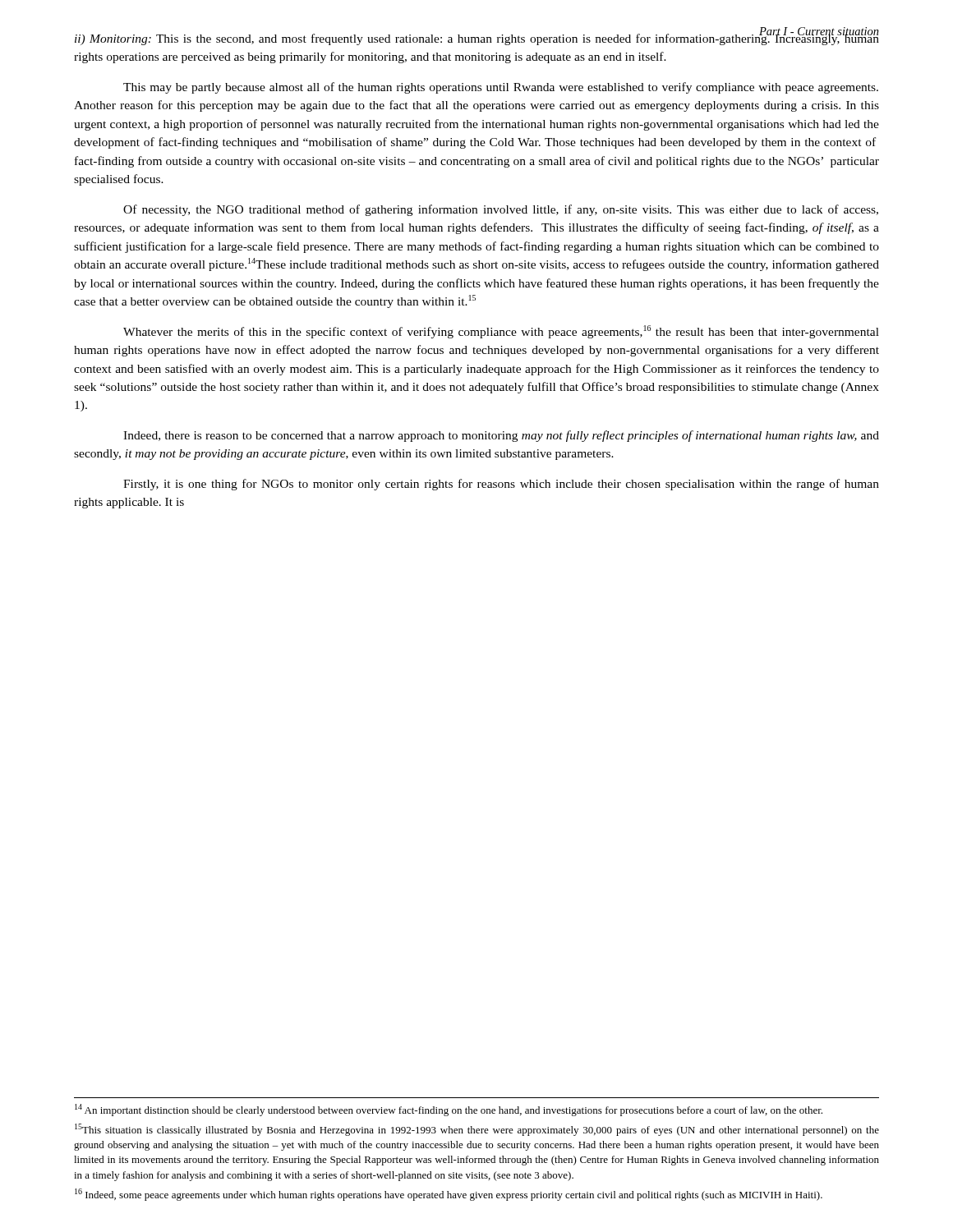Point to the text starting "ii) Monitoring: This is the"
Screen dimensions: 1232x953
[x=476, y=47]
